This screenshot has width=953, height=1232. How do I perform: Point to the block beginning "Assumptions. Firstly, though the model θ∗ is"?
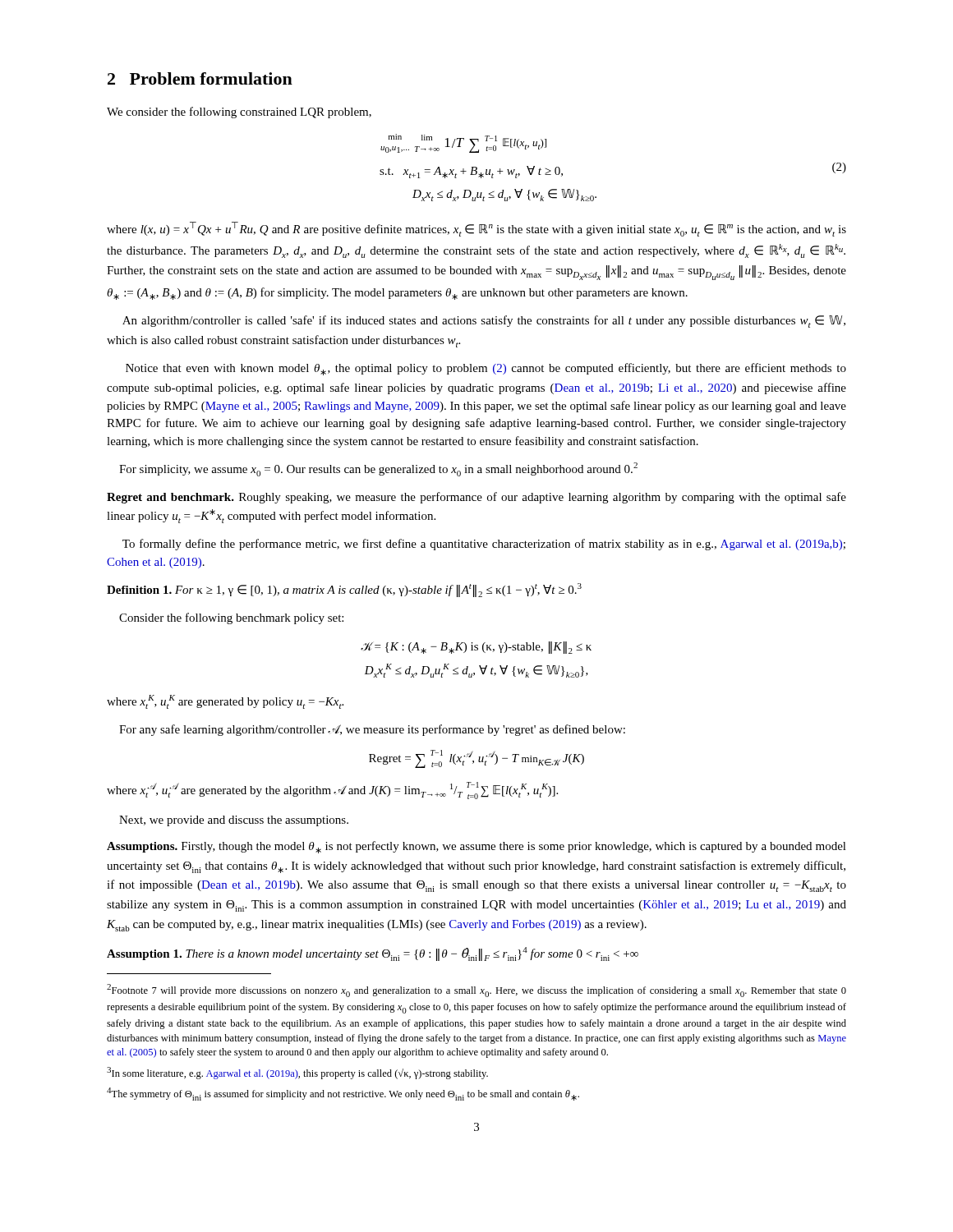[476, 887]
